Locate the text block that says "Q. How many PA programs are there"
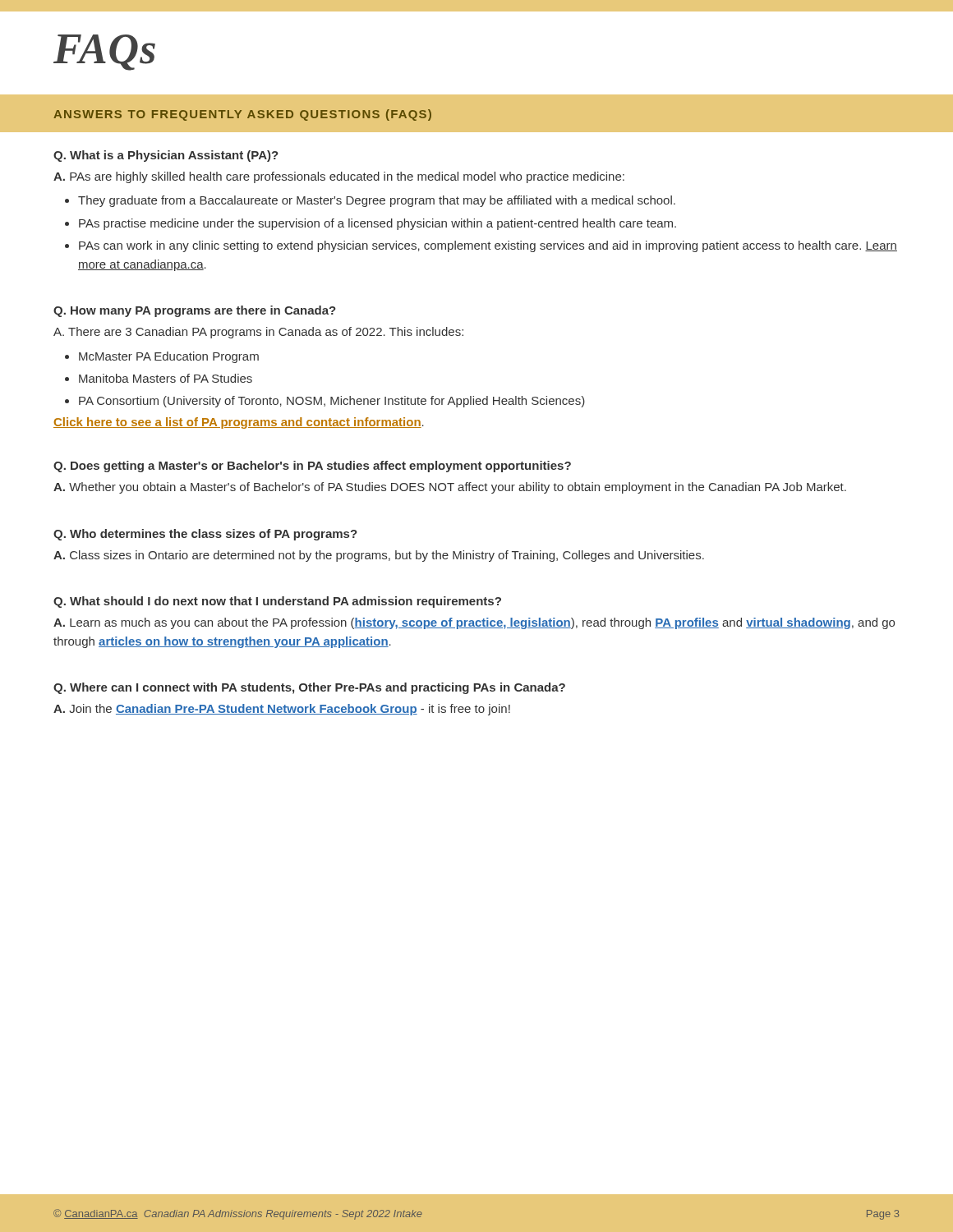 [195, 310]
